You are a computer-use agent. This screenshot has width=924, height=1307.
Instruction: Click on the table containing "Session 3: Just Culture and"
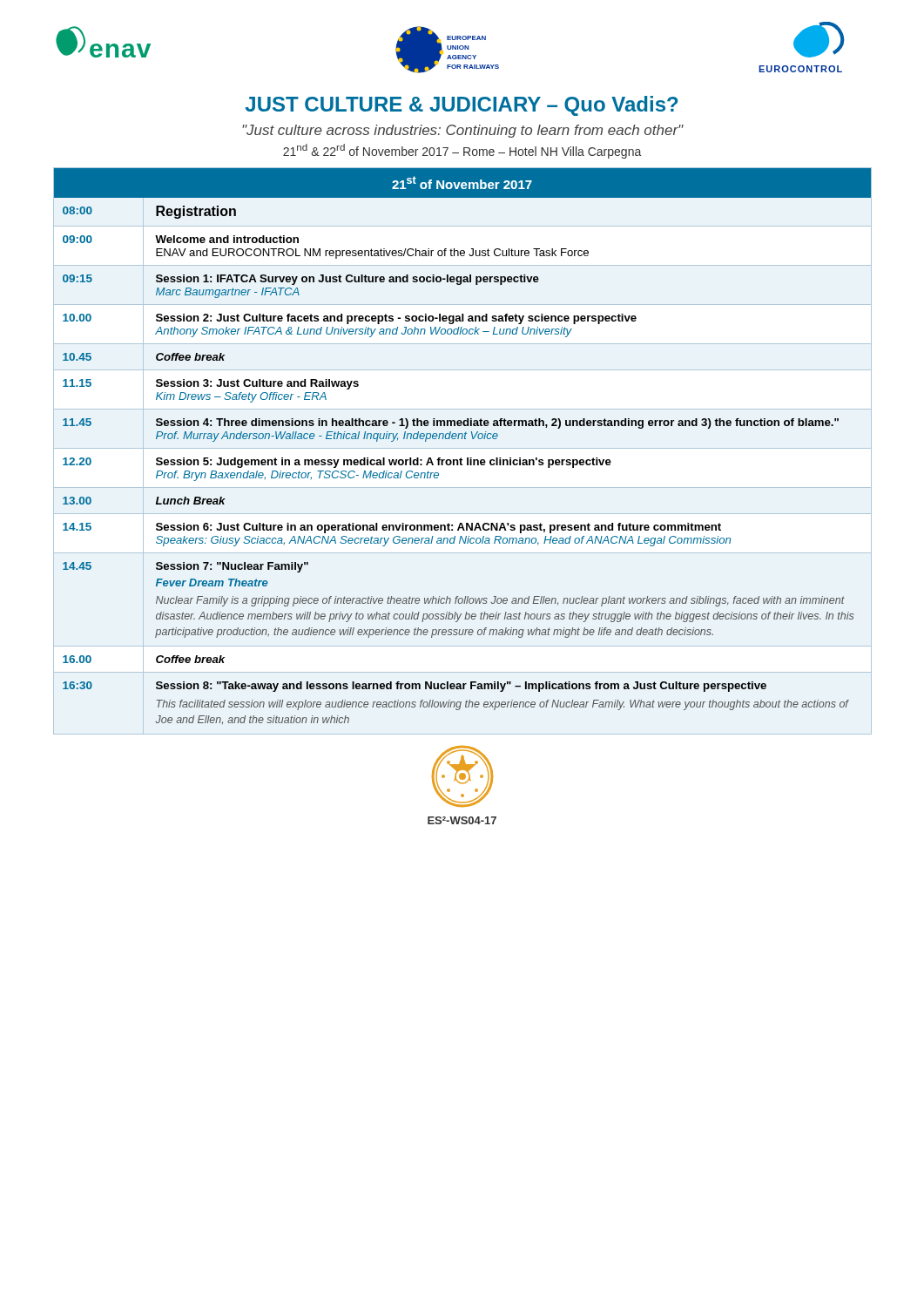[462, 451]
